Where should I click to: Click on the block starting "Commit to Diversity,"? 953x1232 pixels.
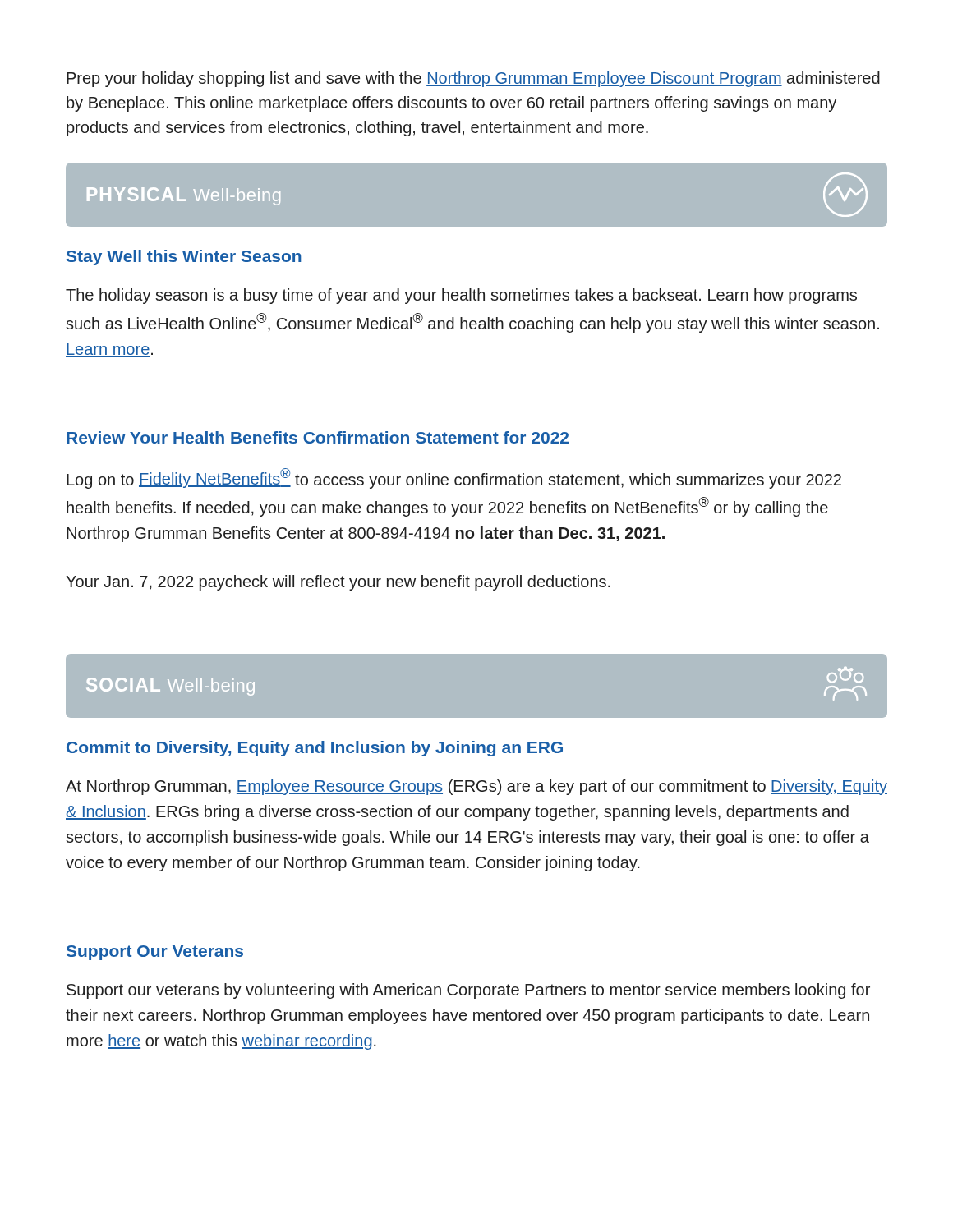pos(476,747)
